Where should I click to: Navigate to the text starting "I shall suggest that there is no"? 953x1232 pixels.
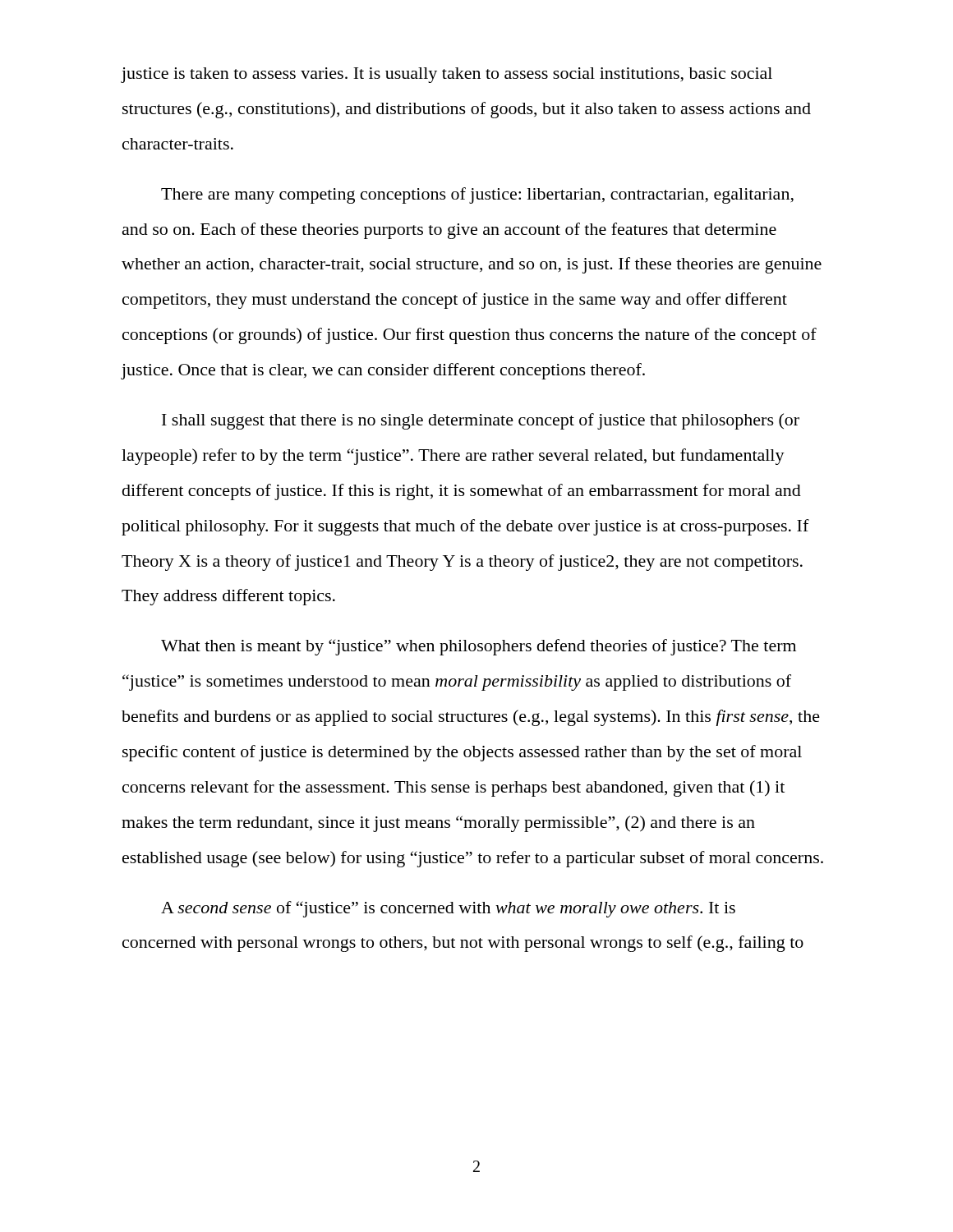point(476,508)
